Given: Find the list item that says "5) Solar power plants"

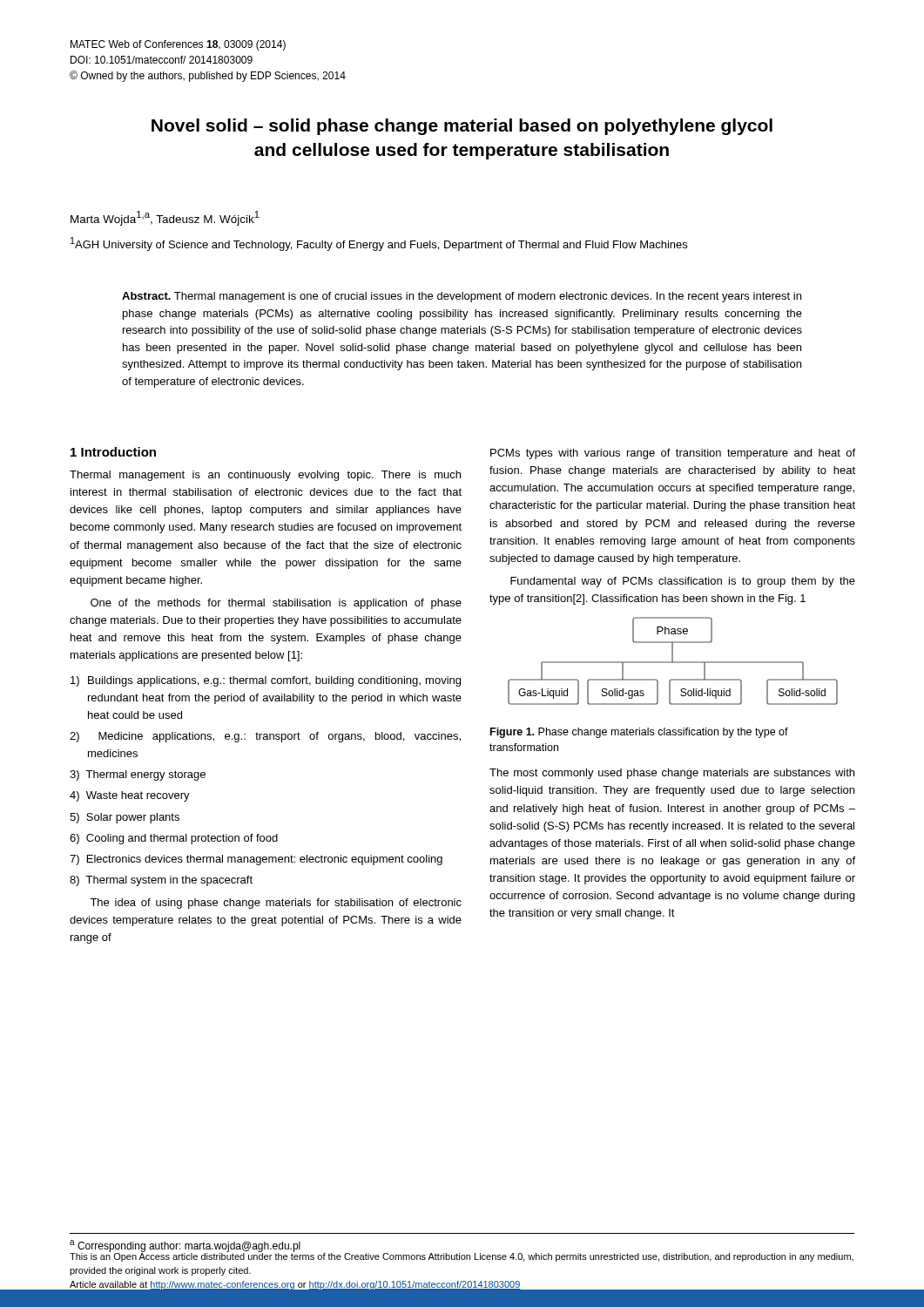Looking at the screenshot, I should 125,816.
